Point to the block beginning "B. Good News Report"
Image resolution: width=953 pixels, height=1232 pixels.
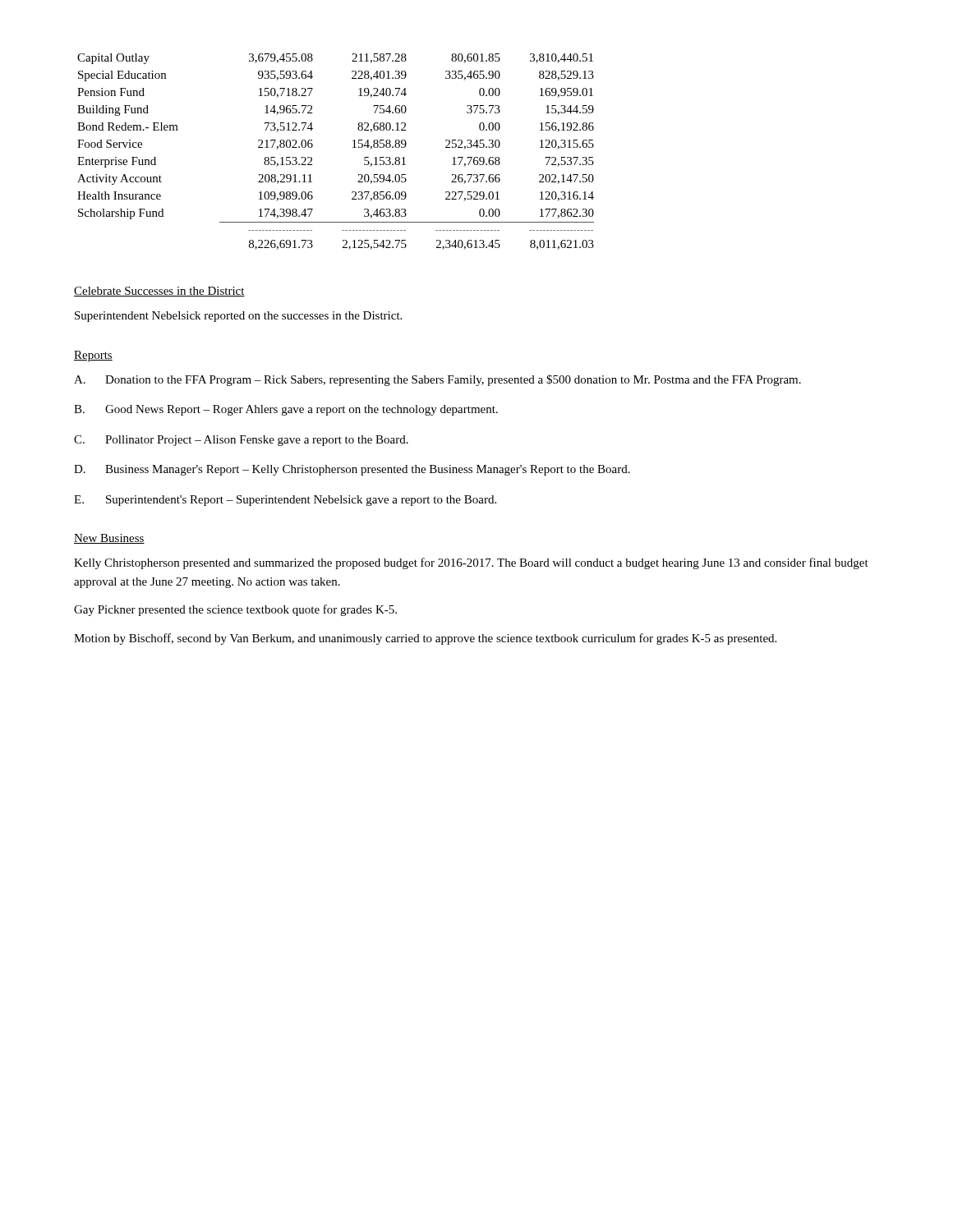click(476, 409)
